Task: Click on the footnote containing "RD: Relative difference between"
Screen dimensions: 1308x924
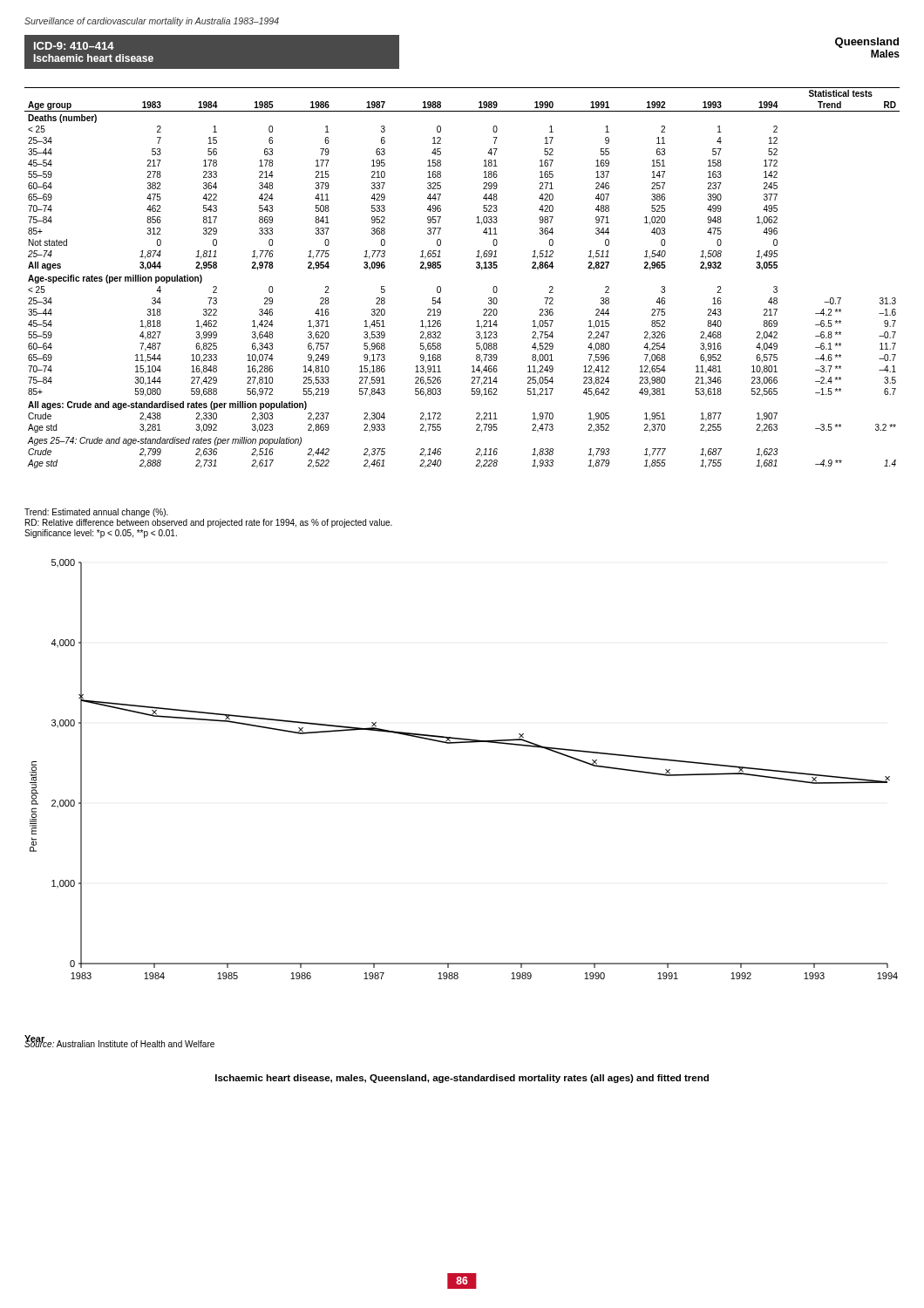Action: (x=208, y=523)
